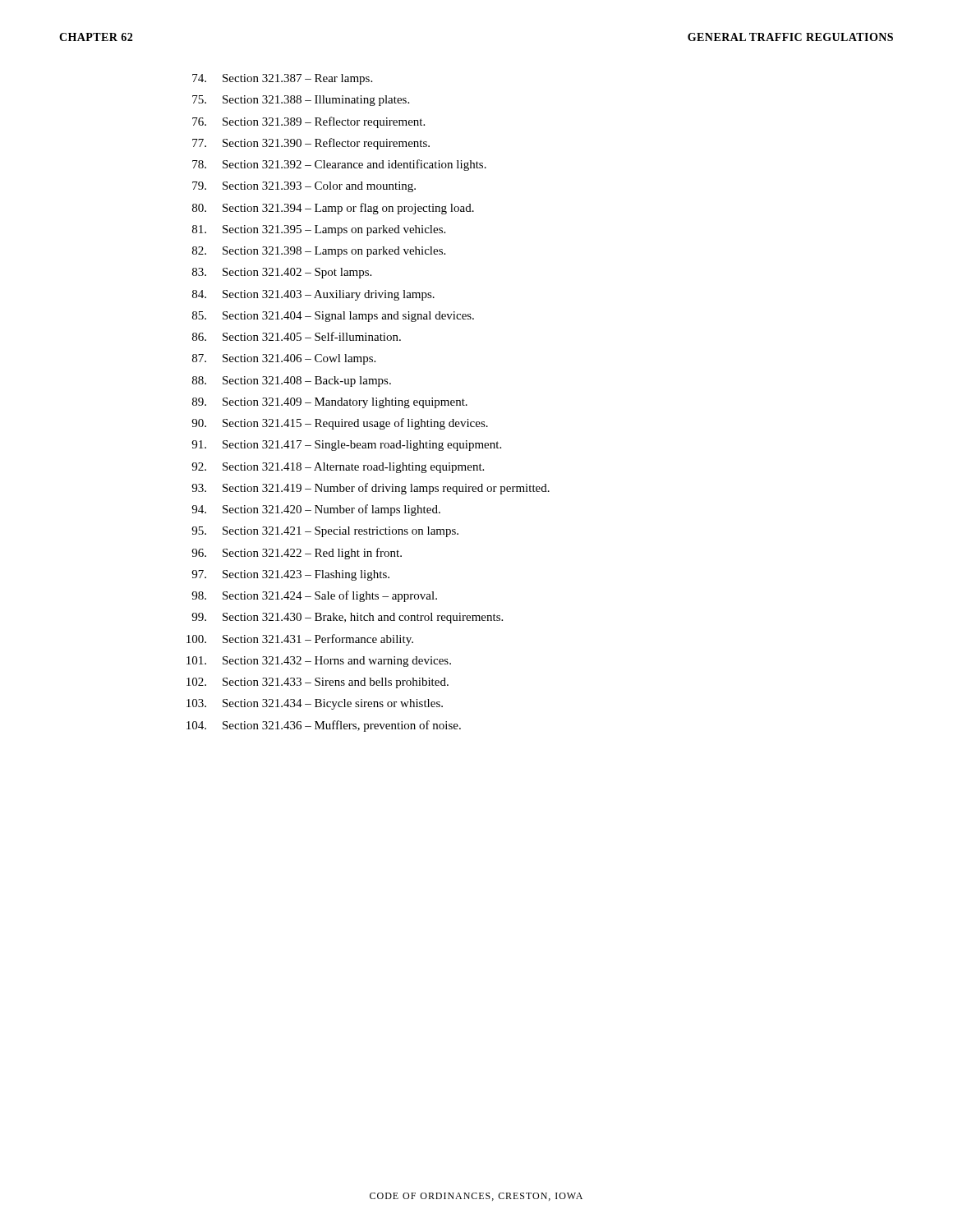Where is the passage that starts "79.Section 321.393 – Color and"?
The height and width of the screenshot is (1232, 953).
click(304, 187)
